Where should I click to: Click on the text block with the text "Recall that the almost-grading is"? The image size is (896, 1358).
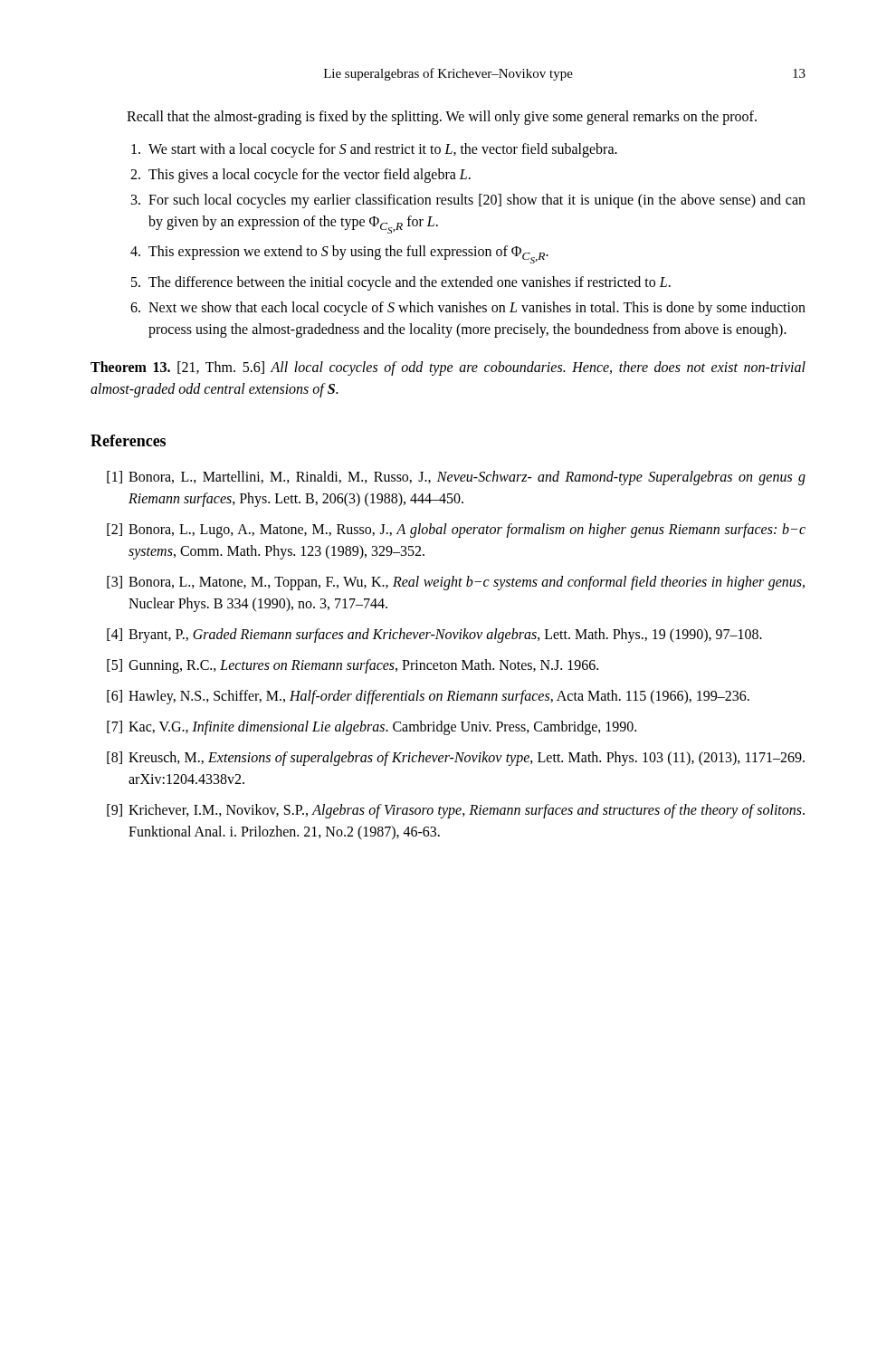[448, 116]
